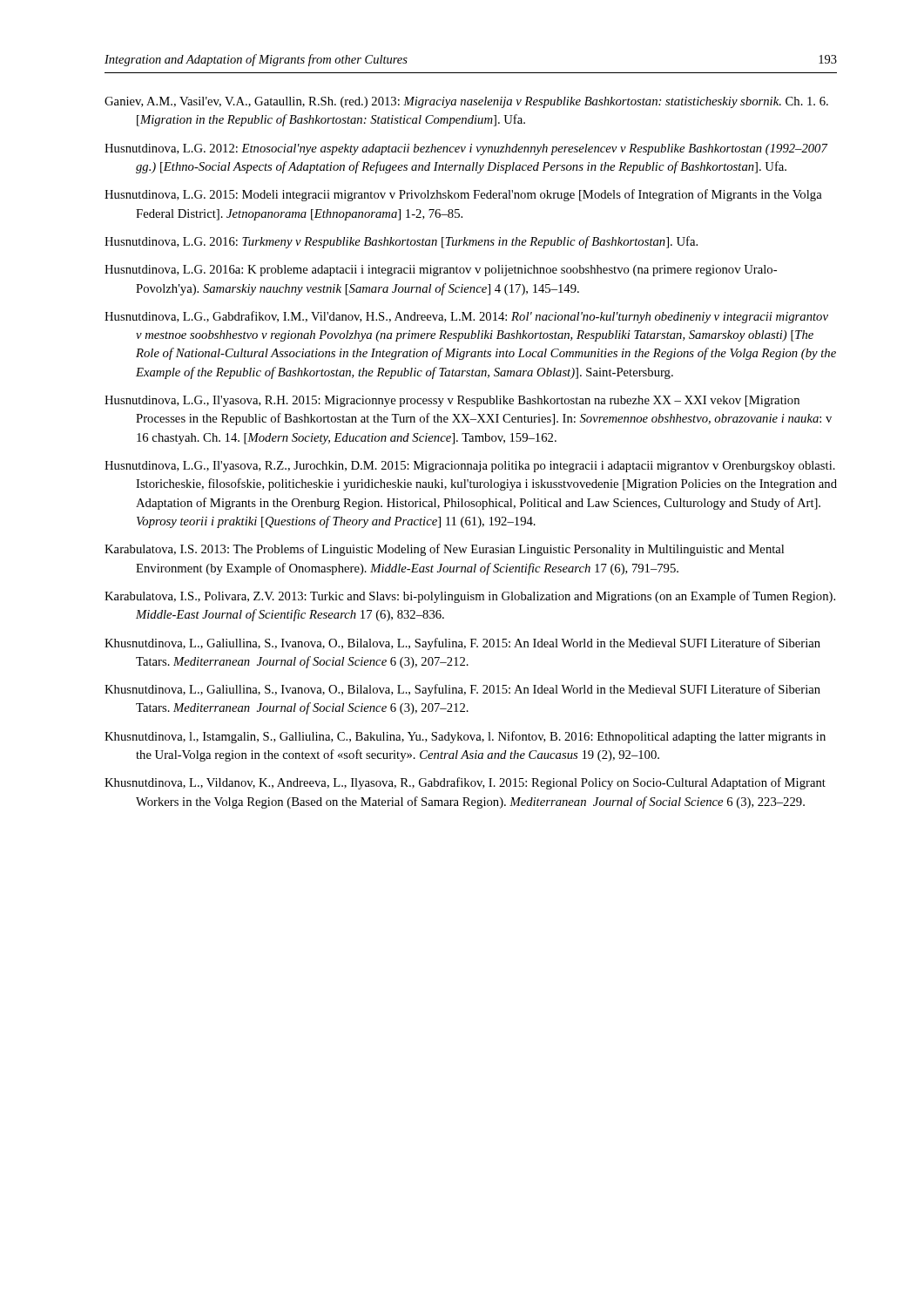The width and height of the screenshot is (924, 1307).
Task: Locate the block of text that opens with "Ganiev, A.M., Vasil'ev,"
Action: 467,110
